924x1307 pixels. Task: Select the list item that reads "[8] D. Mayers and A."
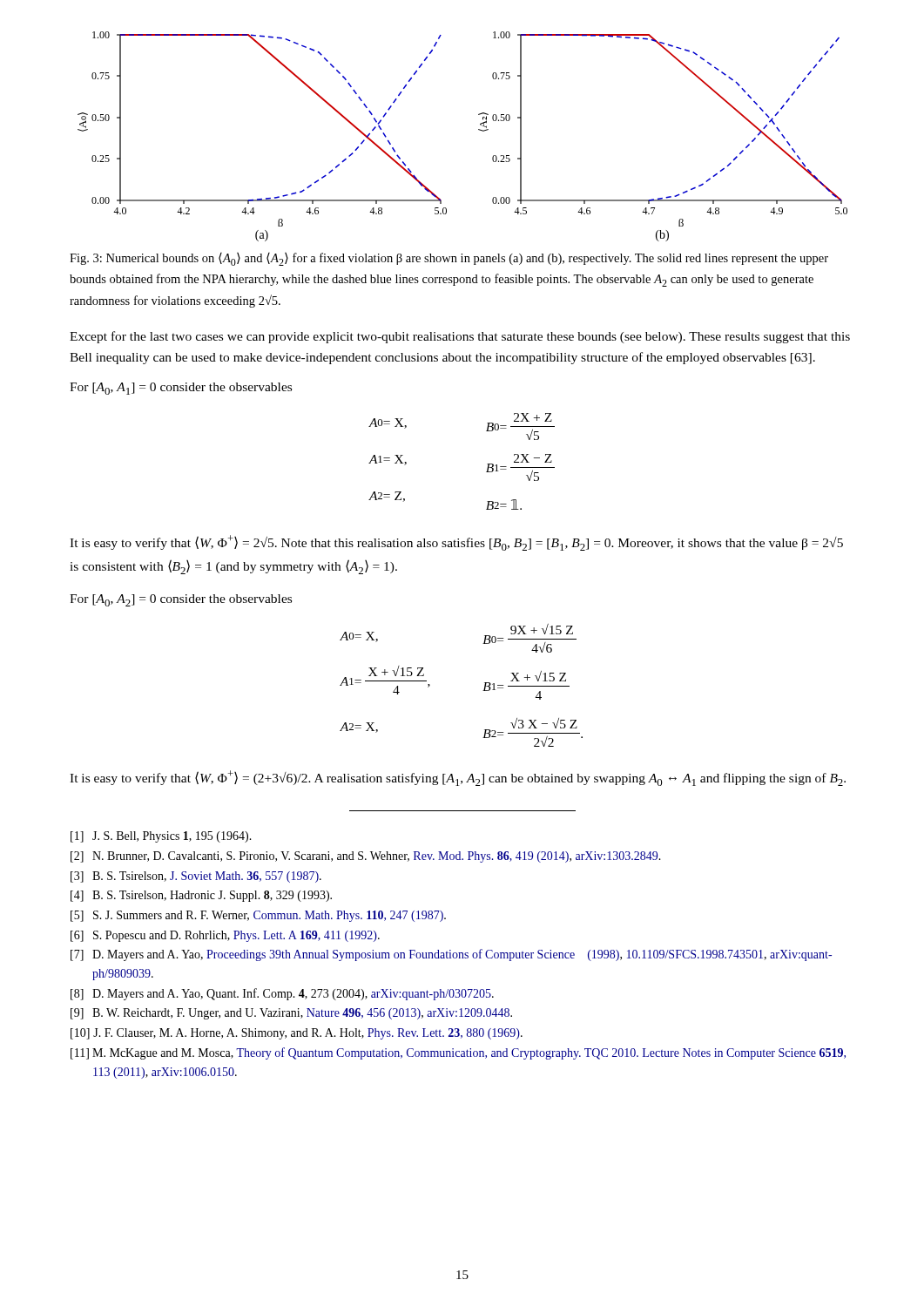[x=282, y=994]
